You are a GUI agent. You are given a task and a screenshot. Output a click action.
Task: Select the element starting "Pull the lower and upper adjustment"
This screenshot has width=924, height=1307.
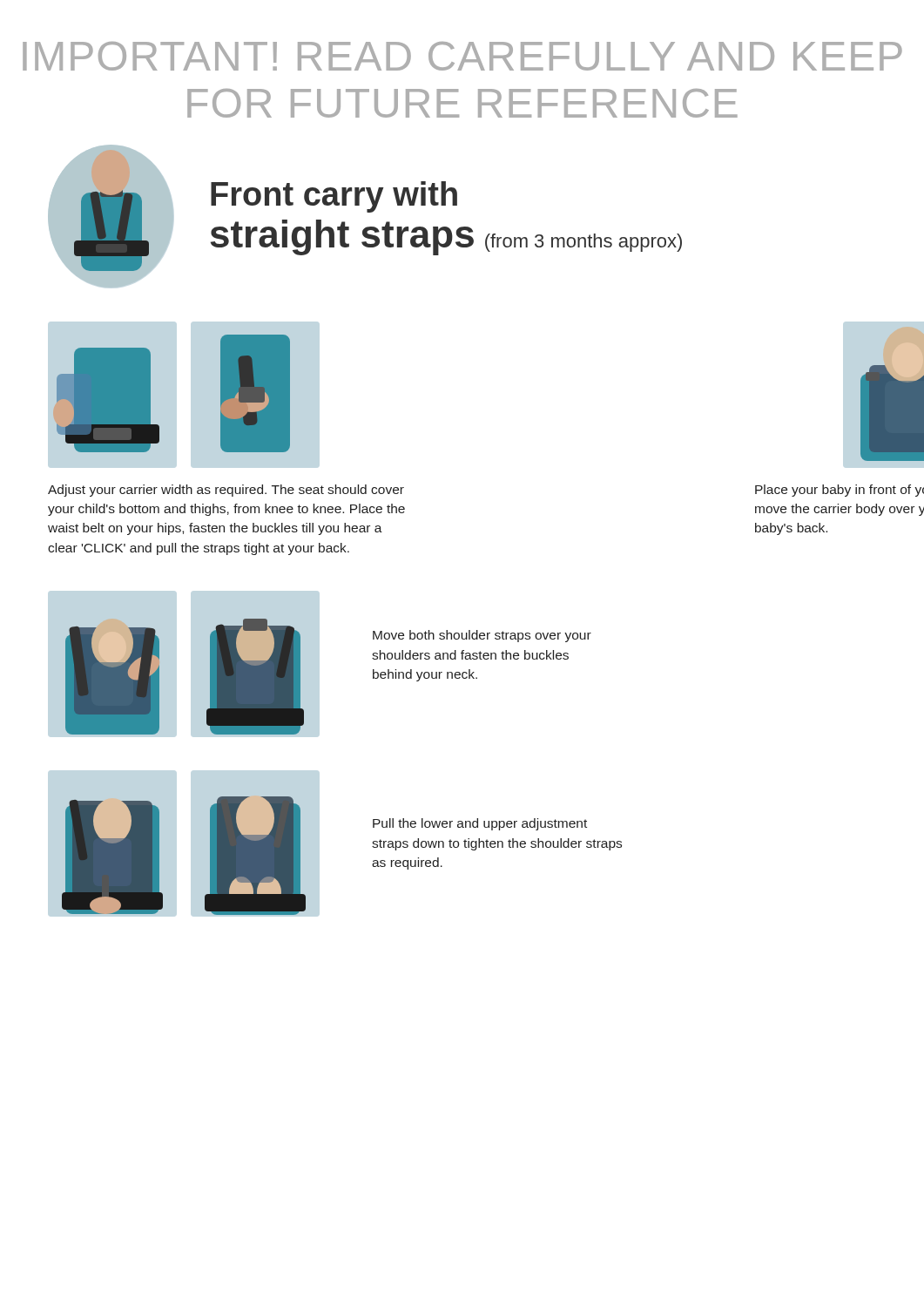(497, 843)
